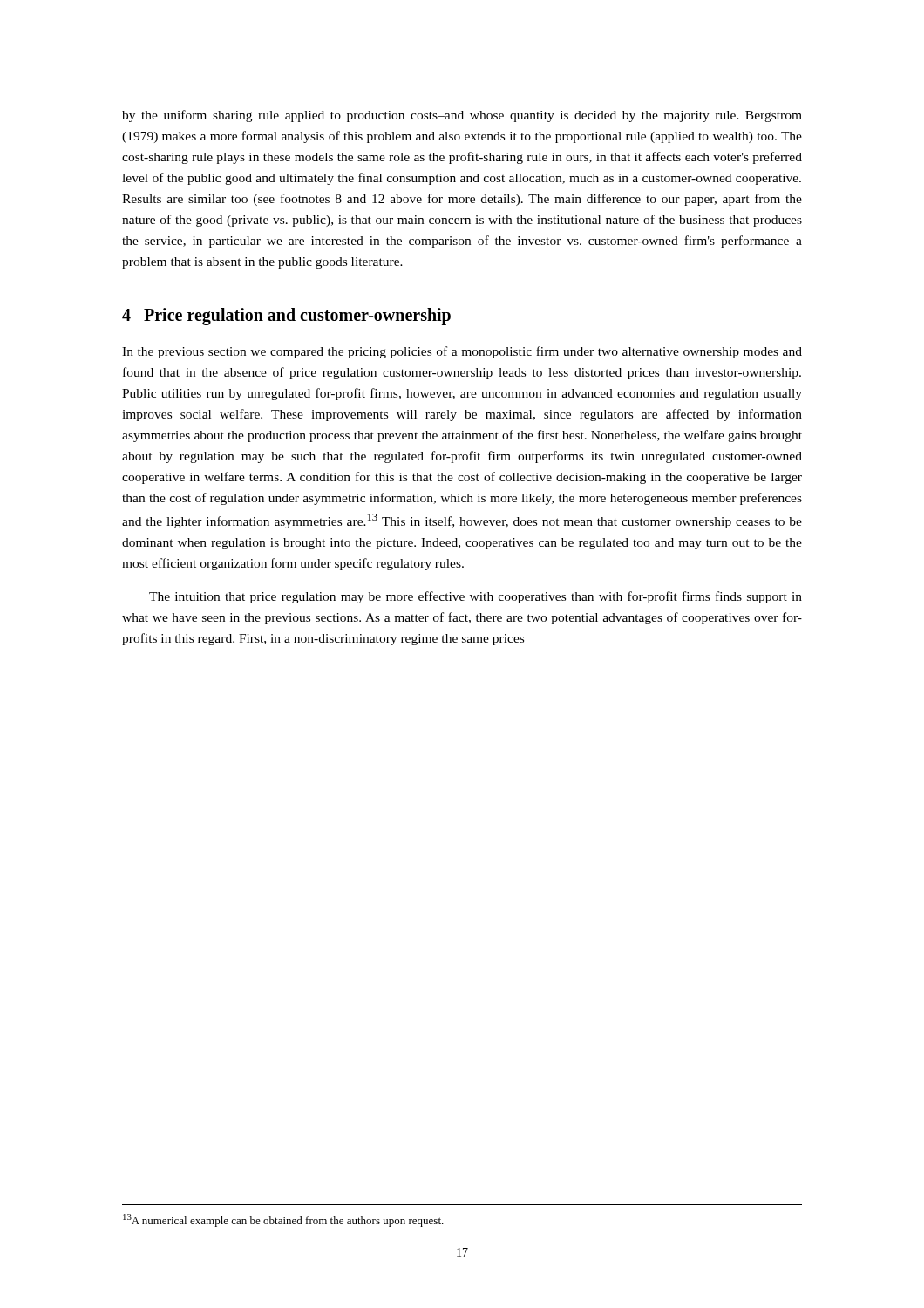Viewport: 924px width, 1308px height.
Task: Click the passage that begins "The intuition that price regulation"
Action: 462,617
